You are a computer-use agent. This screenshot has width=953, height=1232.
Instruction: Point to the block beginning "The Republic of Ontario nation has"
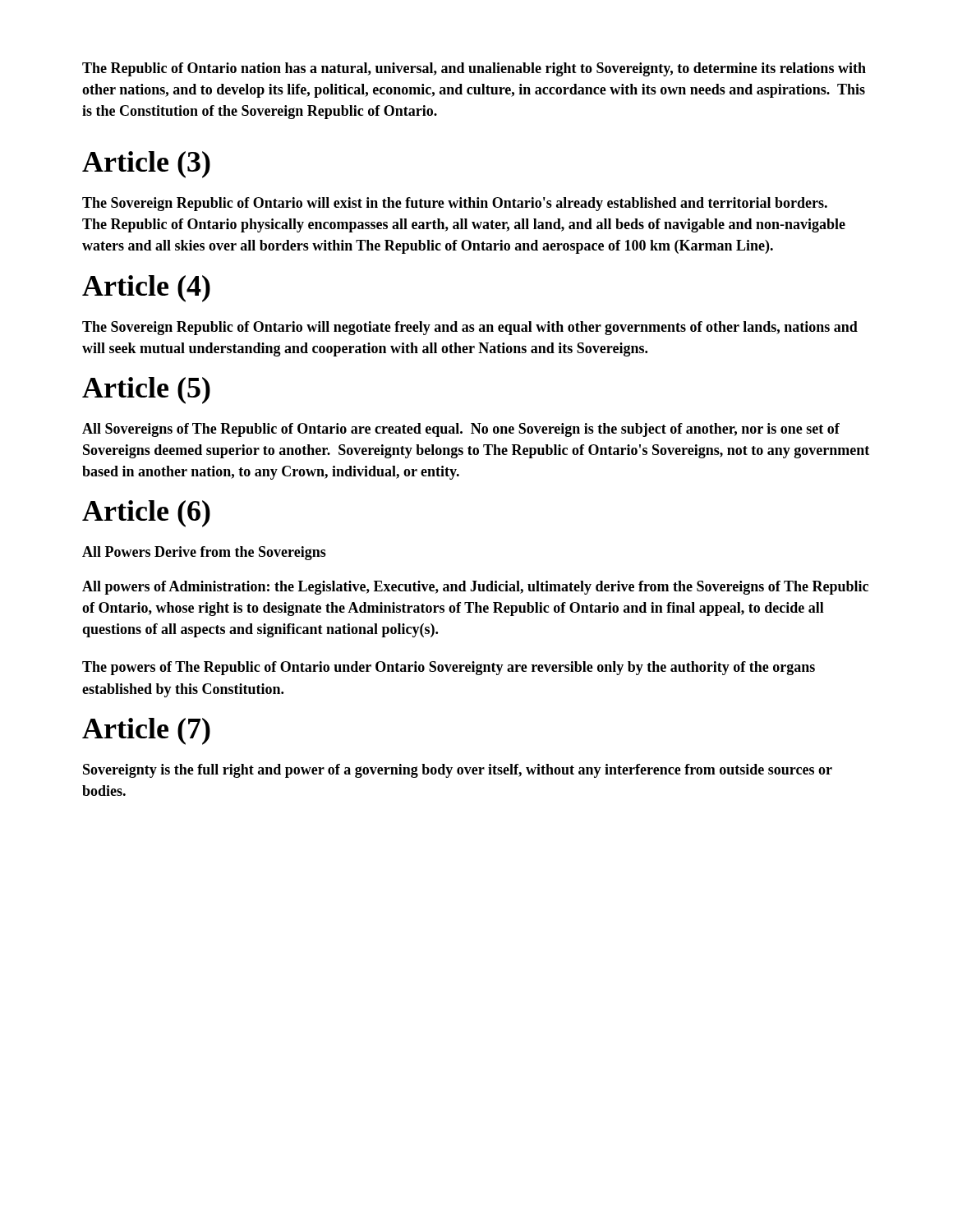474,90
